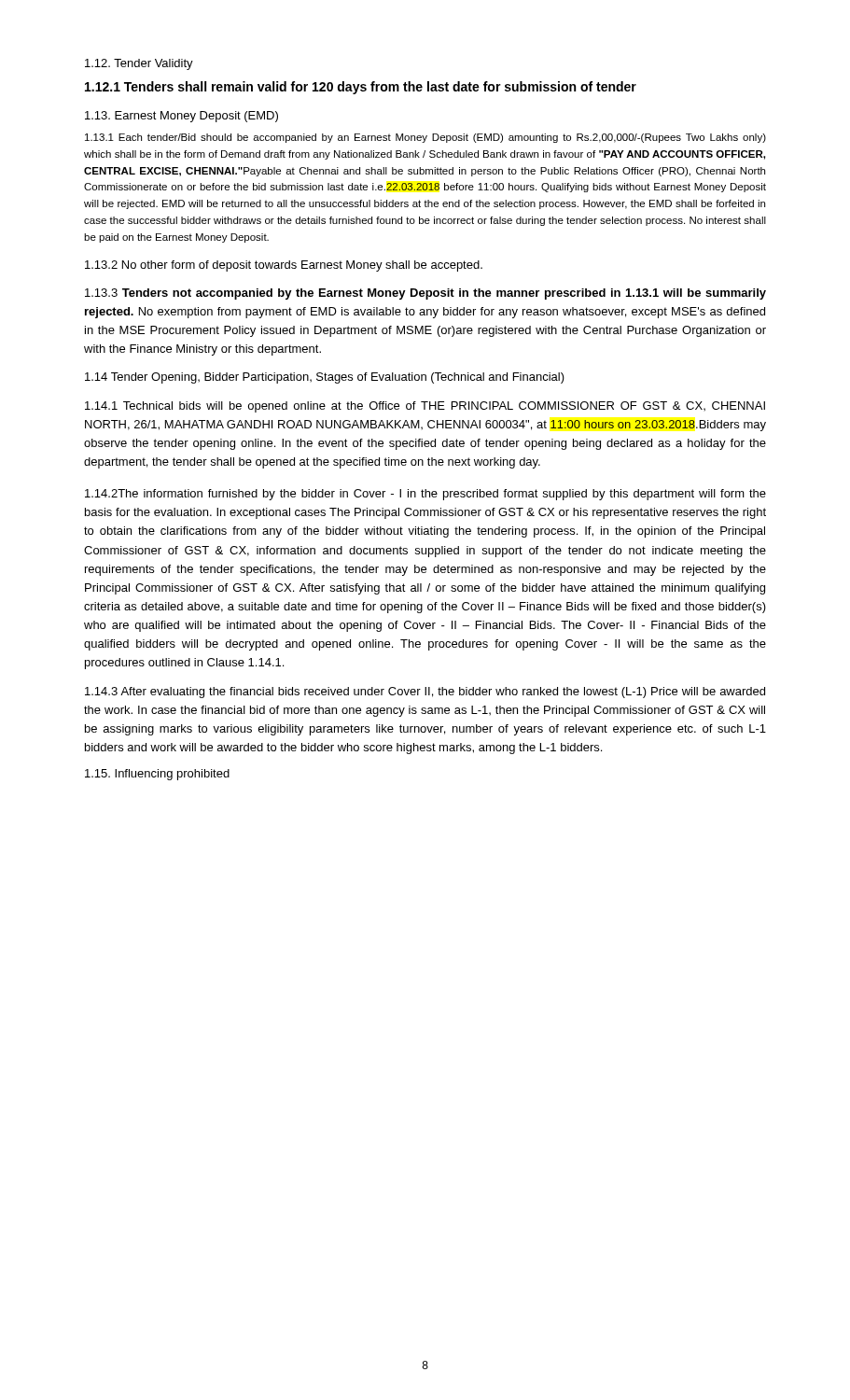Click the passage that begins "14.2The information furnished by the bidder in"

point(425,578)
